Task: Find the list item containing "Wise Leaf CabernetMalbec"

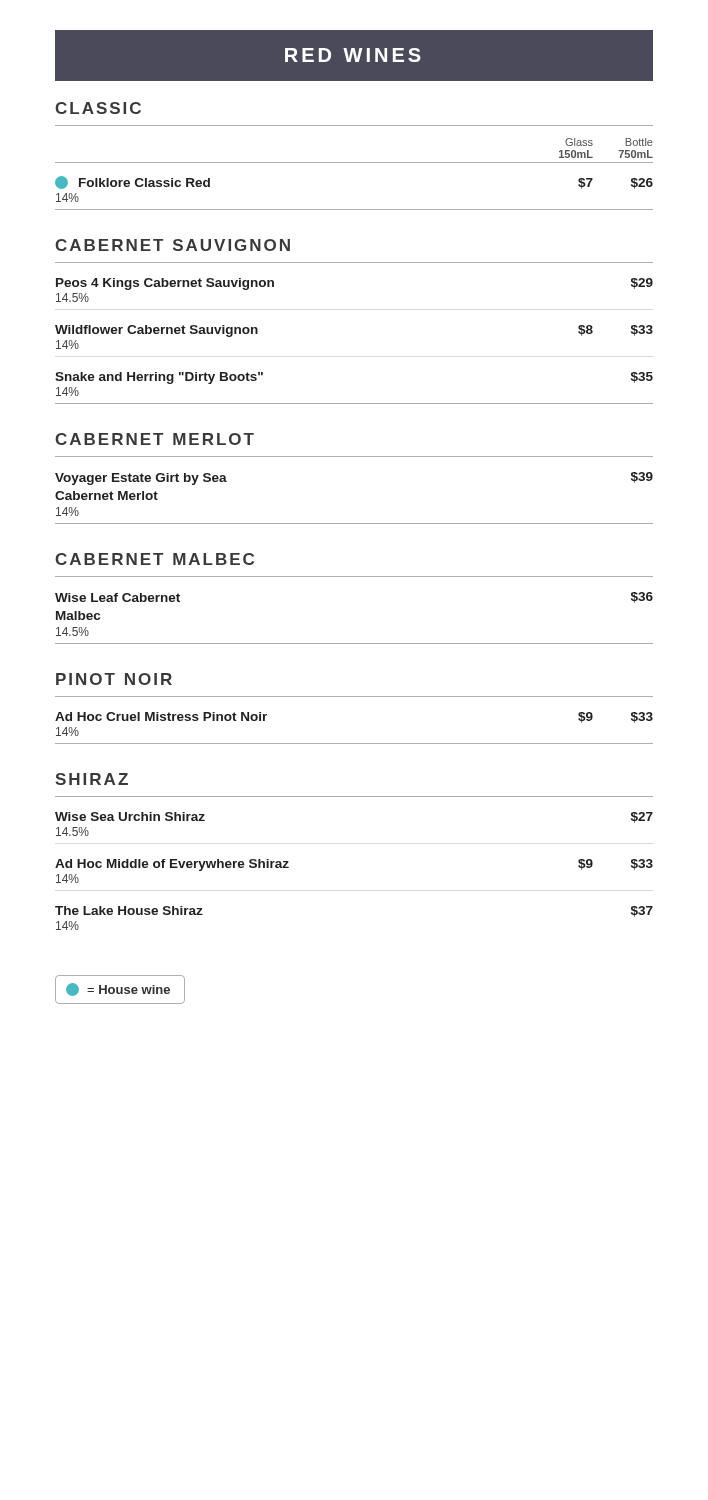Action: pos(108,596)
